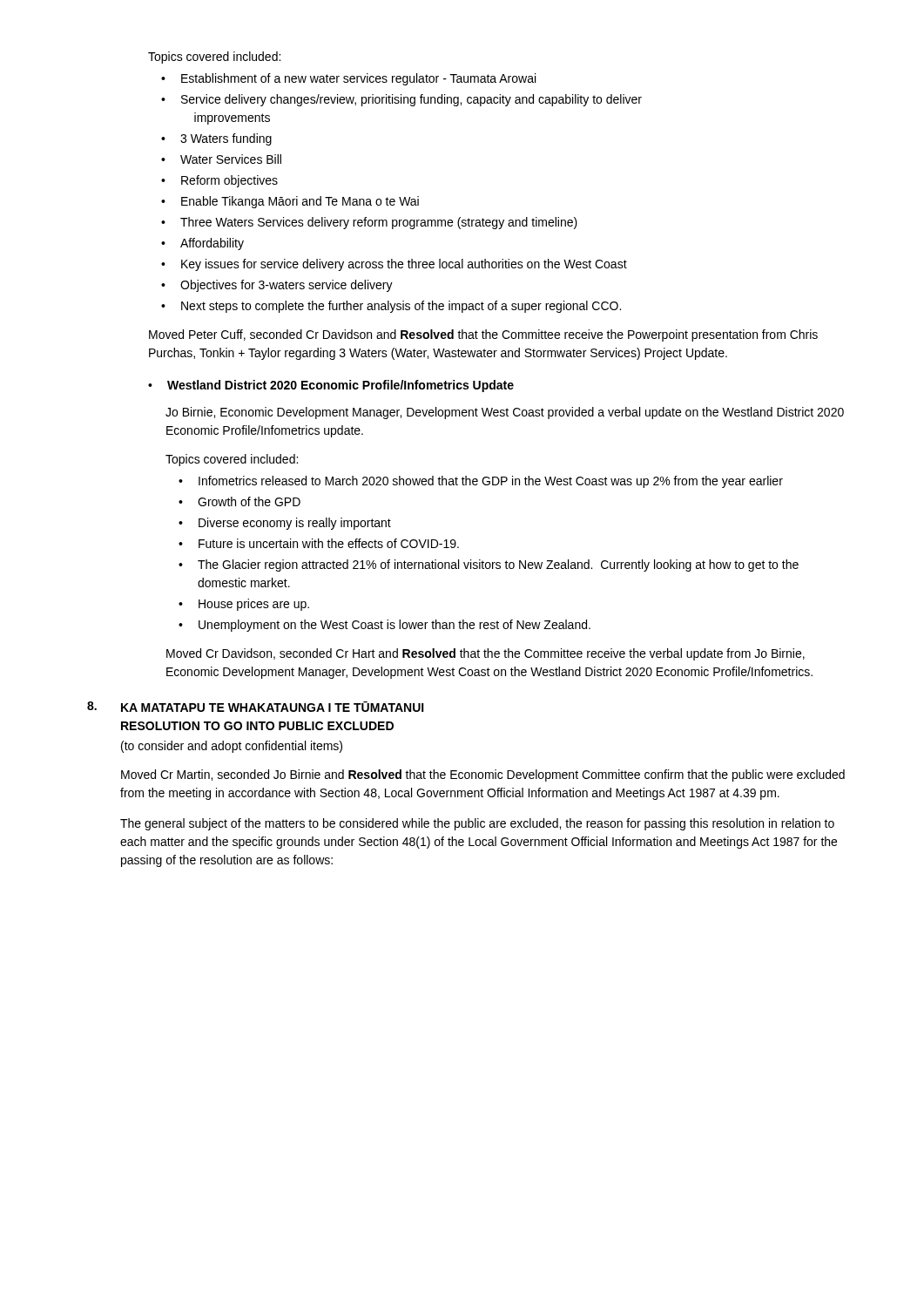Find "• Affordability" on this page
The height and width of the screenshot is (1307, 924).
click(x=202, y=243)
